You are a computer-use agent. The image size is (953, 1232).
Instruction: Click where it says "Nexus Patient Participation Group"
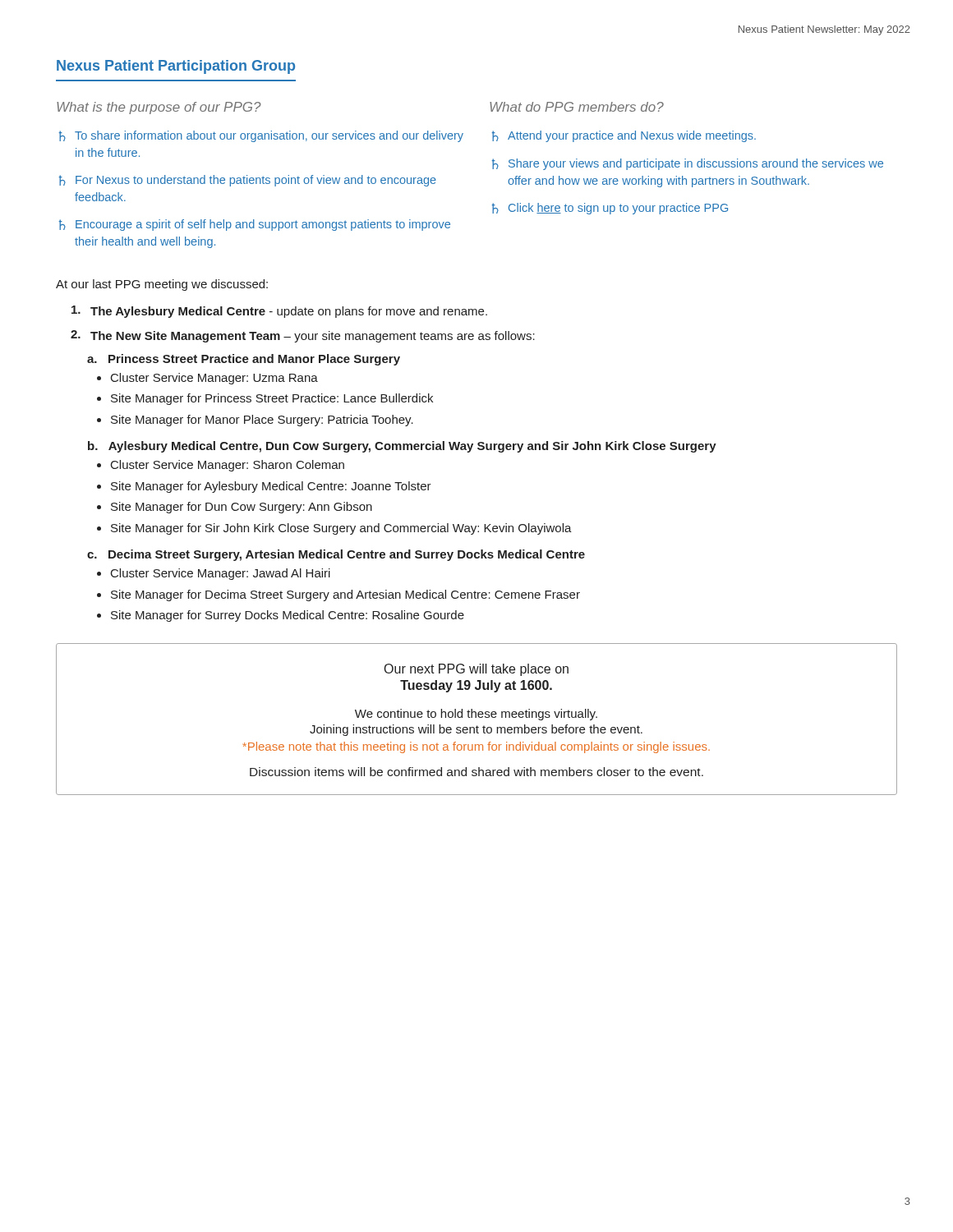coord(176,69)
